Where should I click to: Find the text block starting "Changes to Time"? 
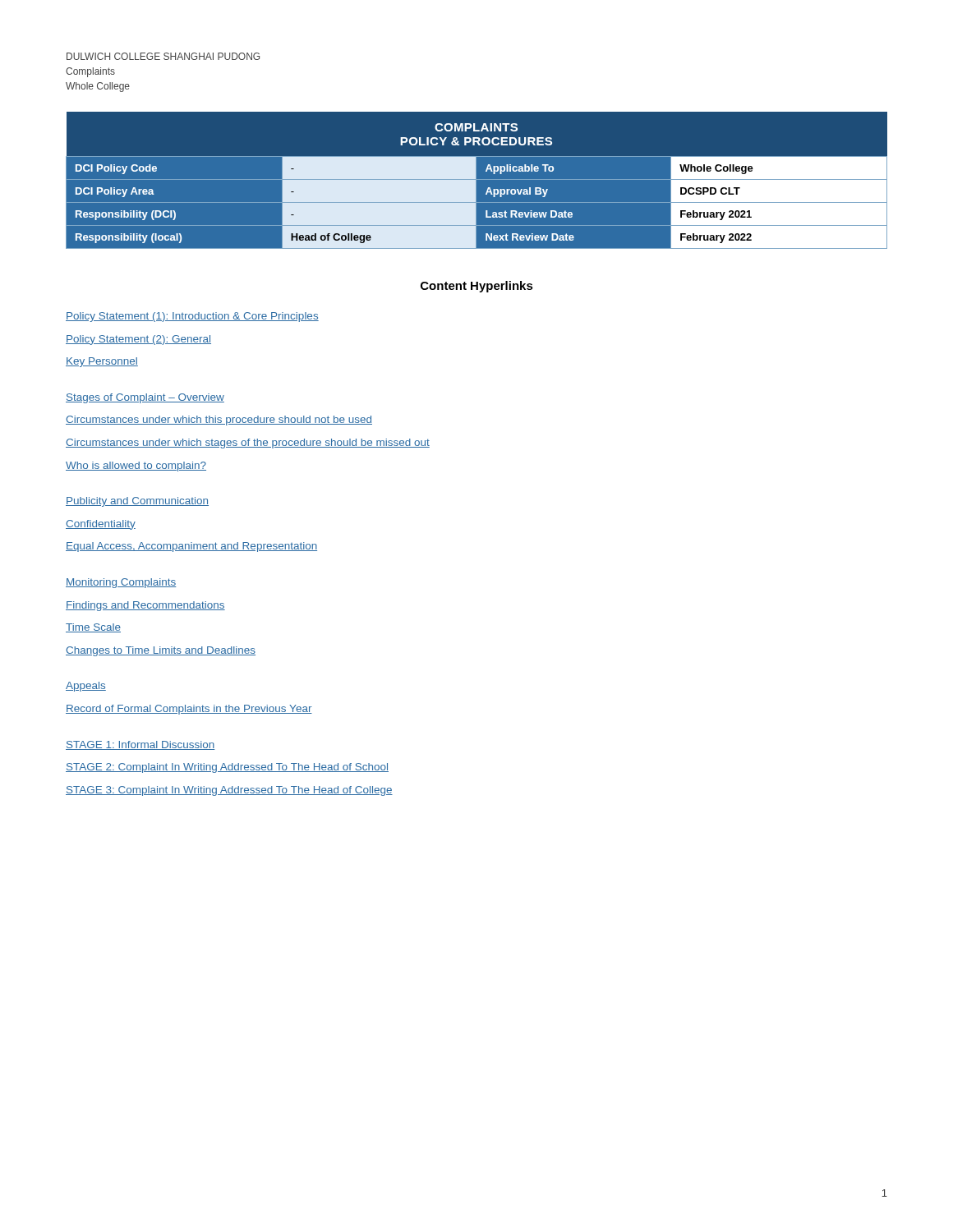(161, 651)
